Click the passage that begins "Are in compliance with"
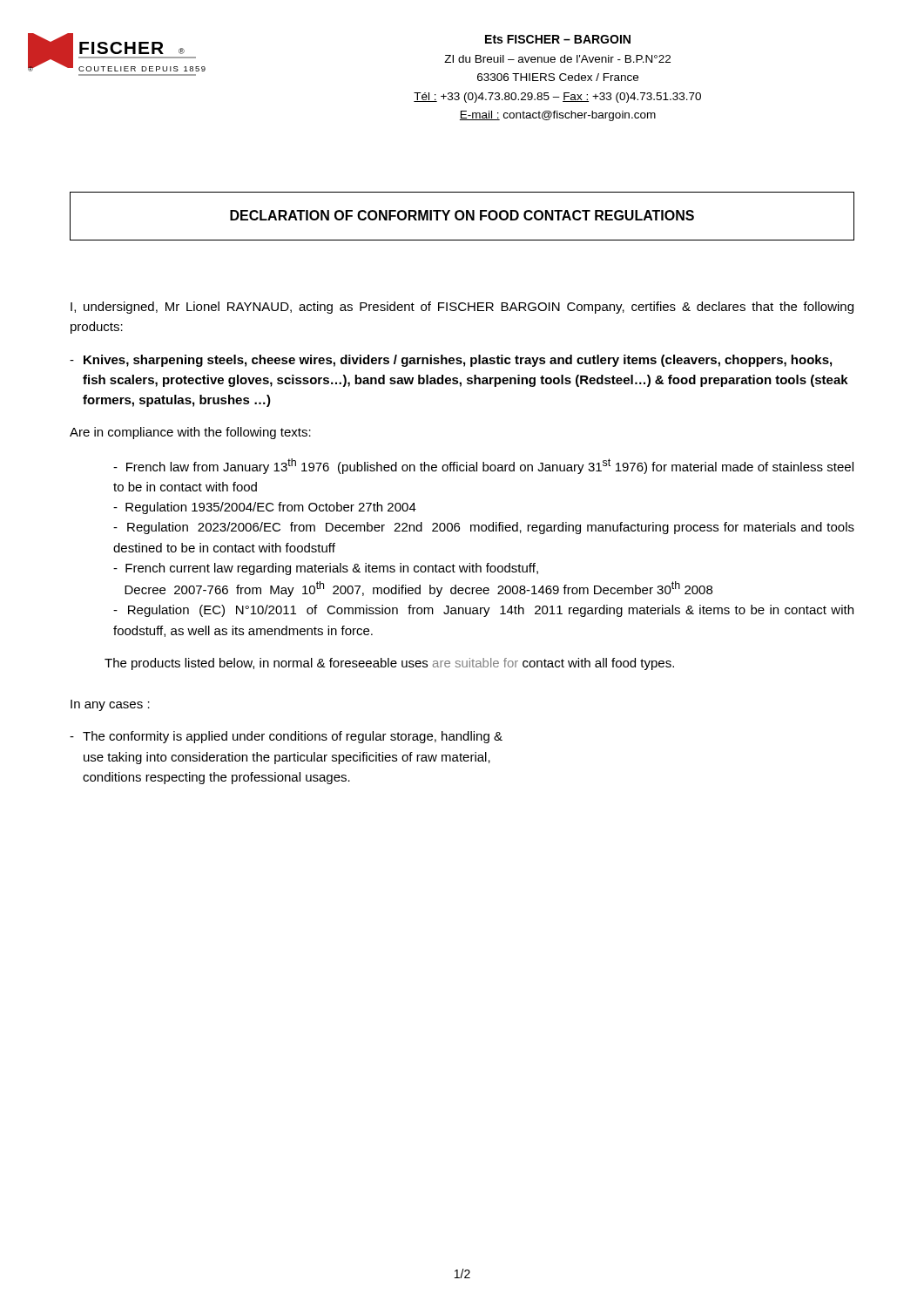 [x=191, y=432]
